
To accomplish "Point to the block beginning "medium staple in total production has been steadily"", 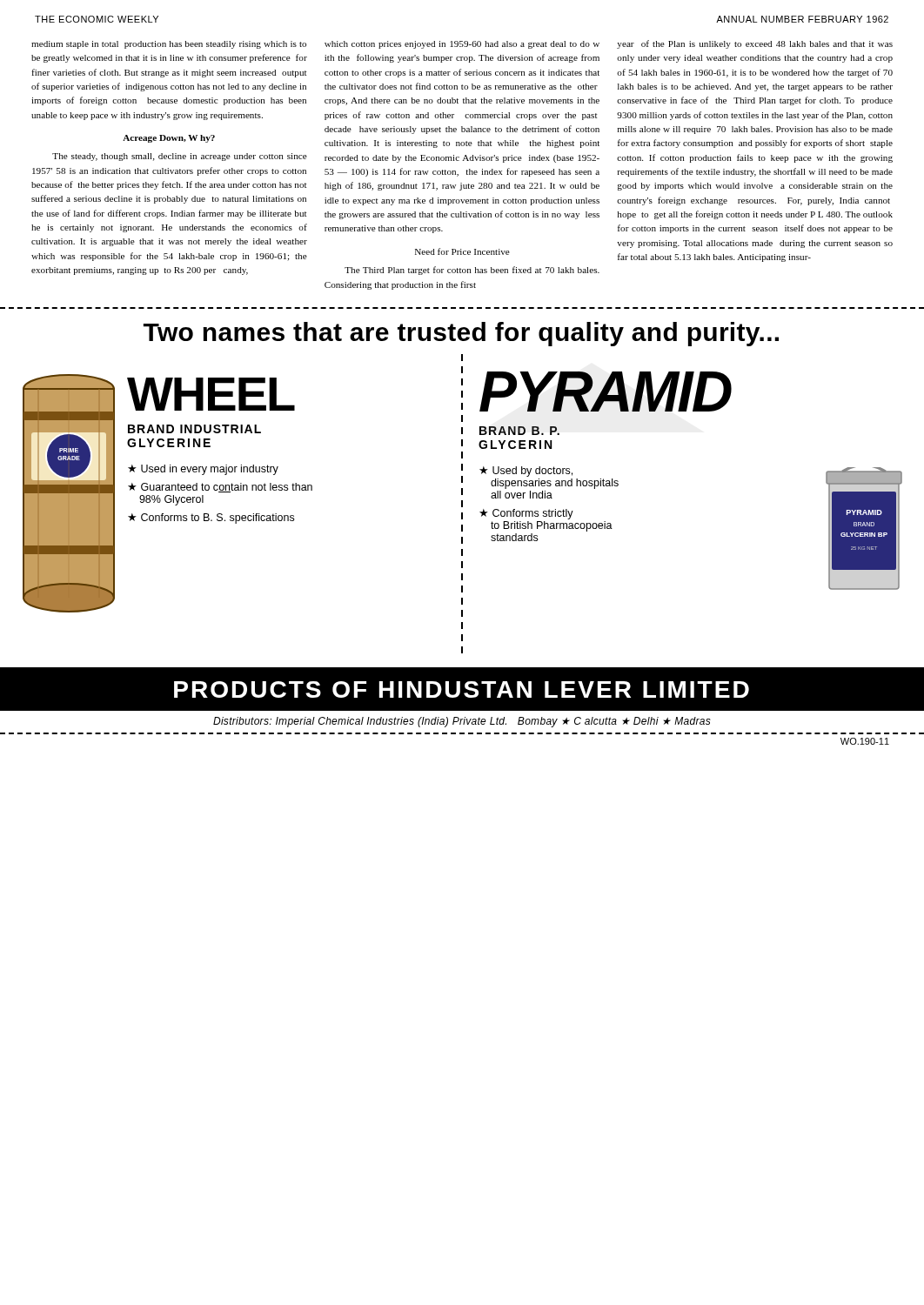I will click(x=462, y=164).
